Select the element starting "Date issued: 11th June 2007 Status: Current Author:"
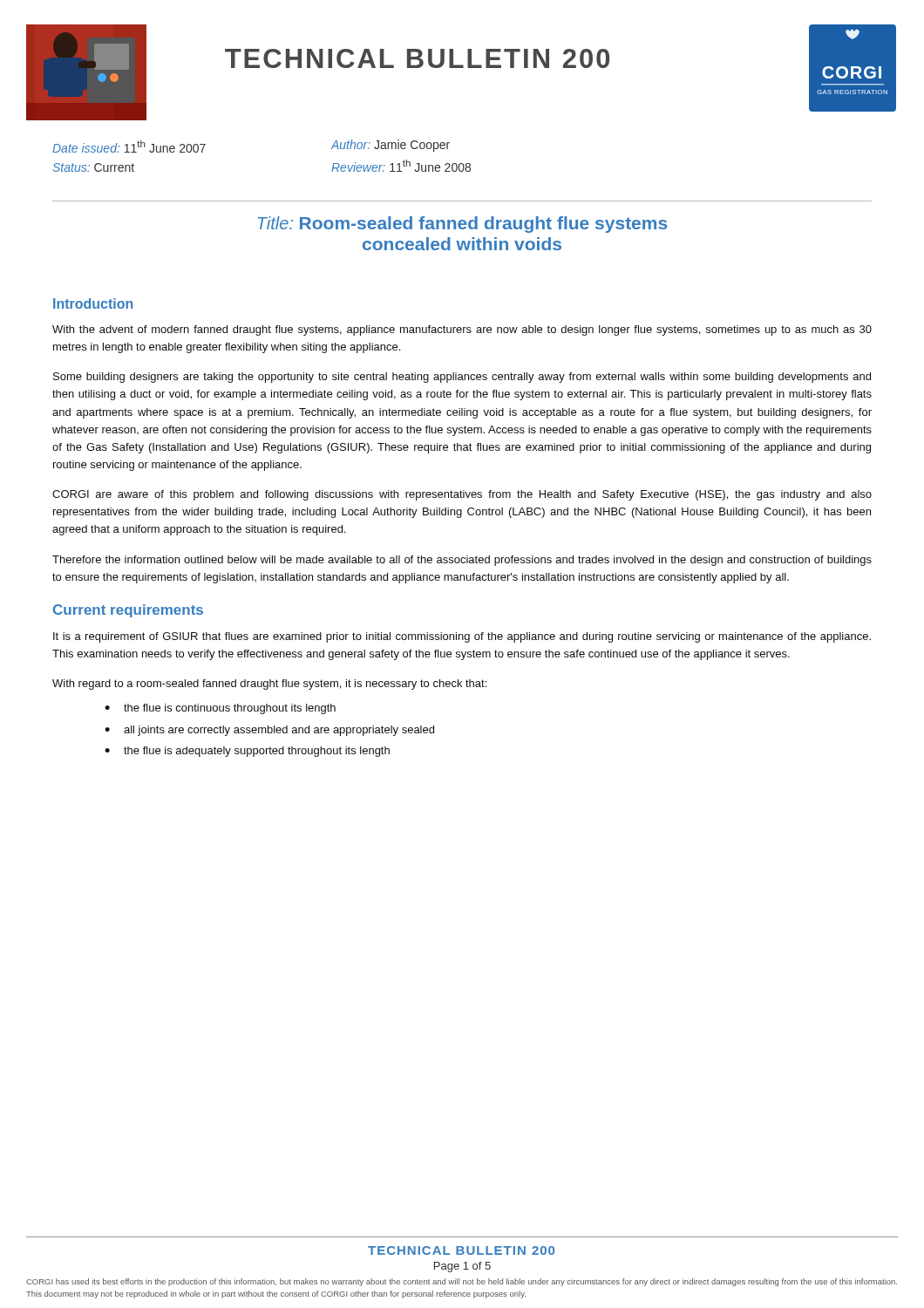The width and height of the screenshot is (924, 1308). tap(349, 159)
